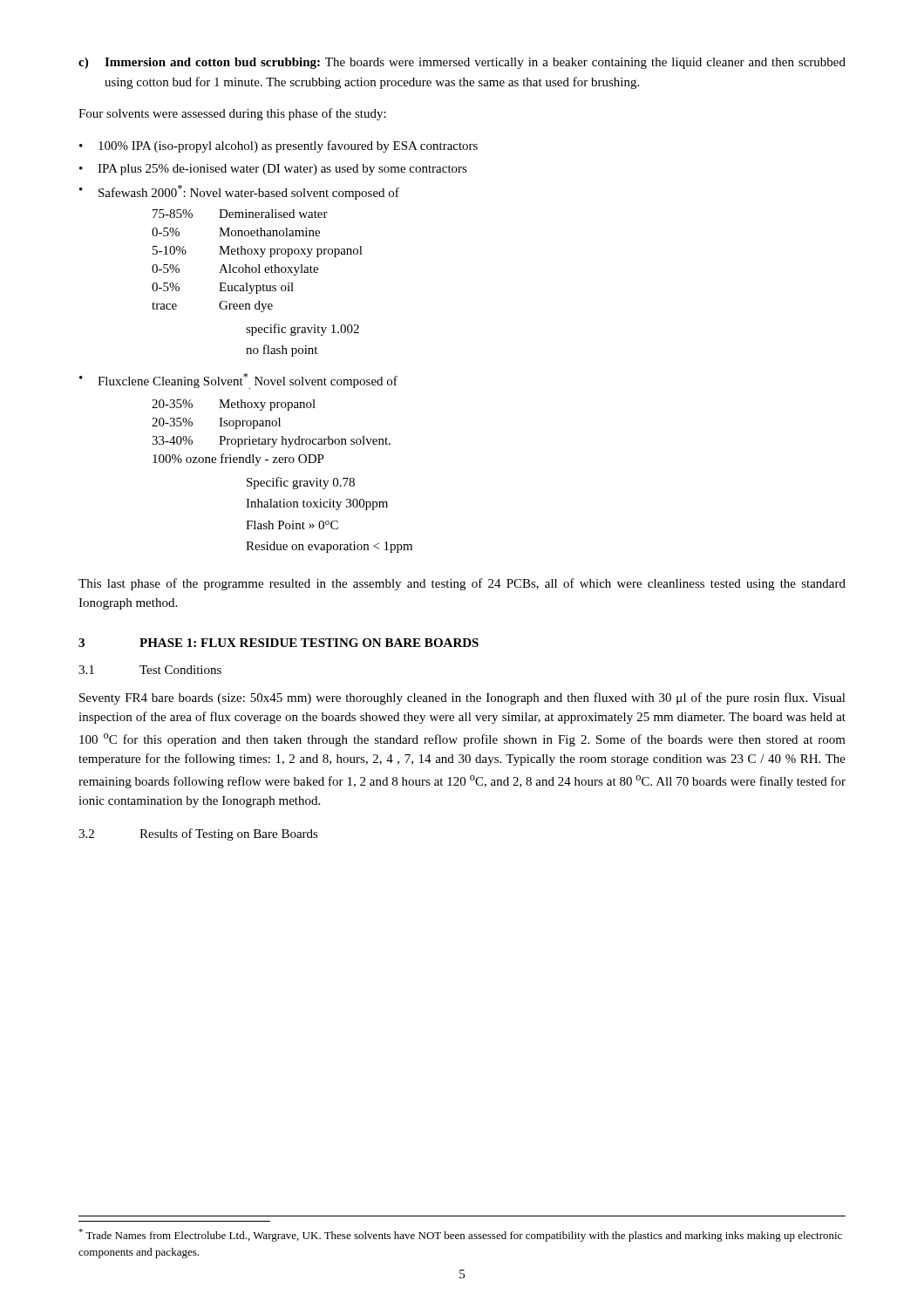The width and height of the screenshot is (924, 1308).
Task: Click on the section header containing "3.1 Test Conditions"
Action: click(150, 670)
